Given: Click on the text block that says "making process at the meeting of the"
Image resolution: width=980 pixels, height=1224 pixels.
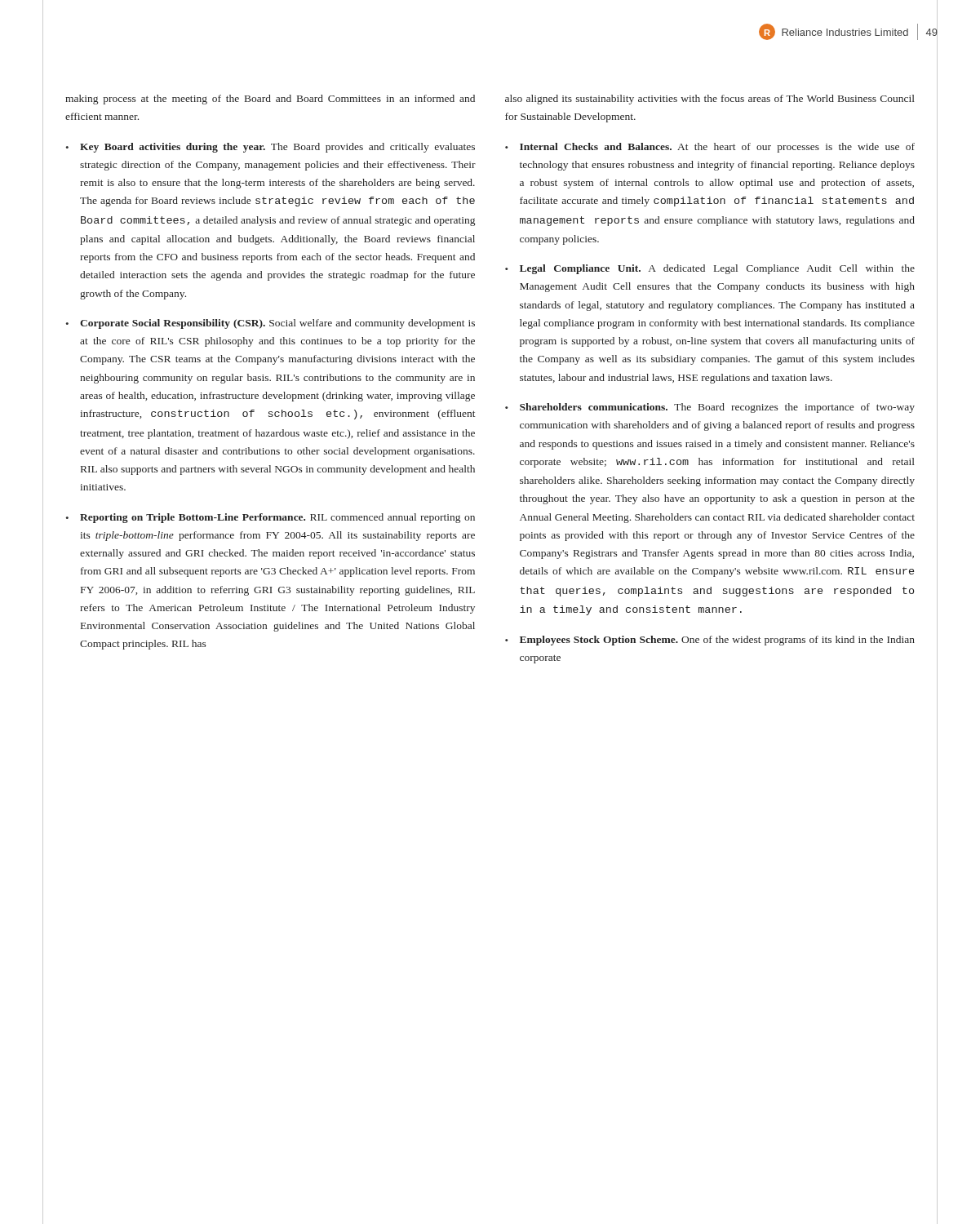Looking at the screenshot, I should (270, 107).
